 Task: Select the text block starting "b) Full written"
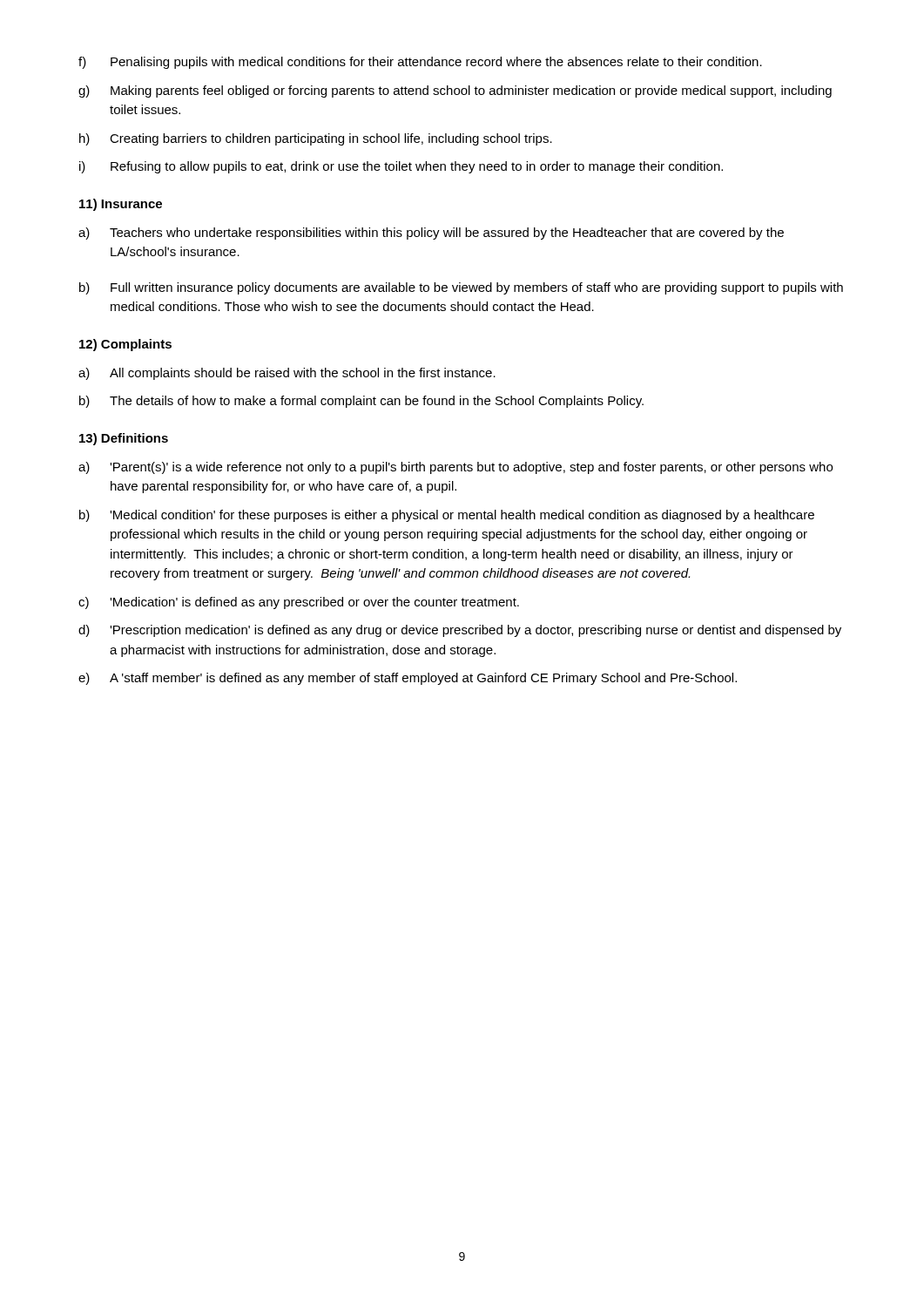462,297
